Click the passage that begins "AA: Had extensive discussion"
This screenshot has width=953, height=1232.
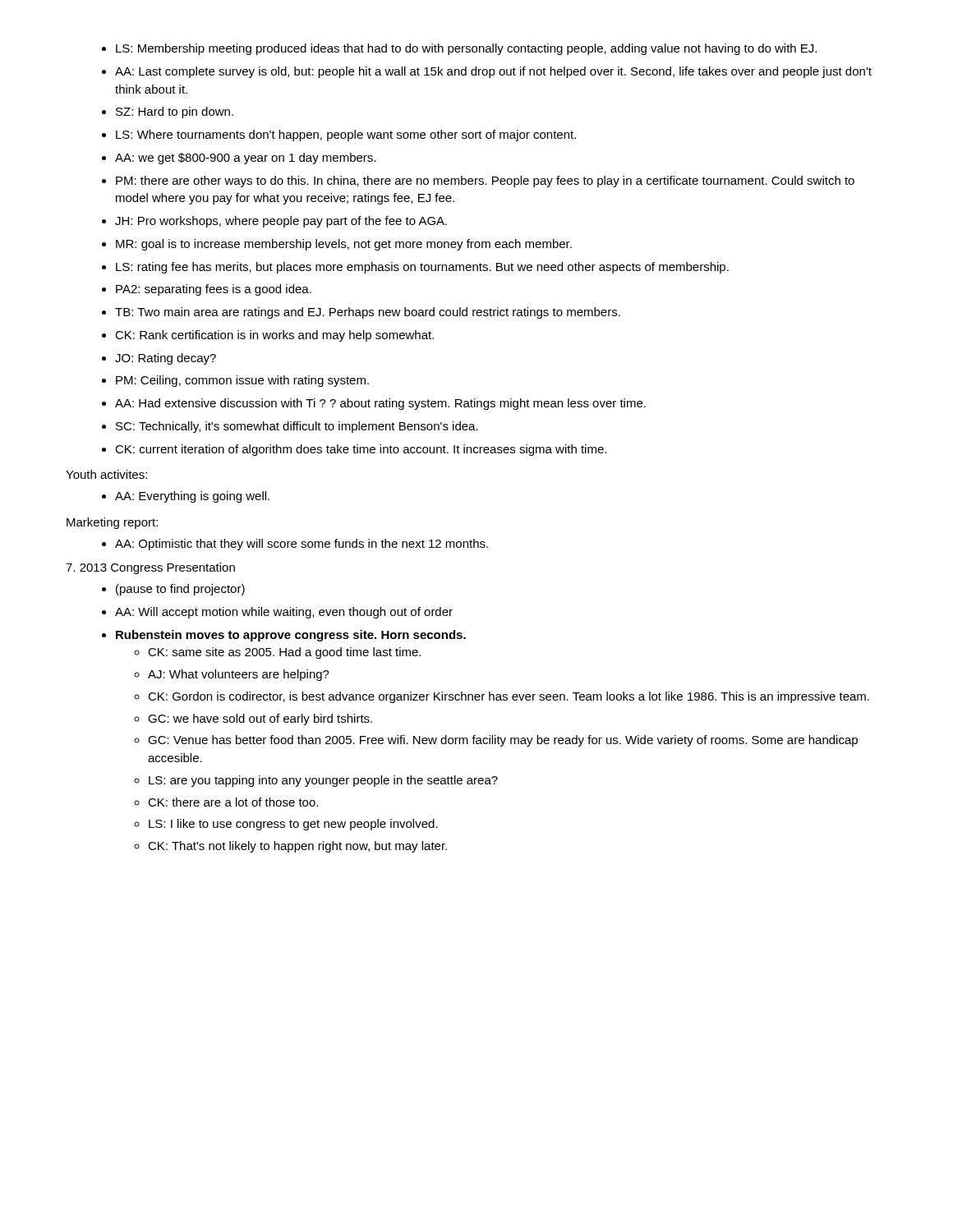click(501, 403)
